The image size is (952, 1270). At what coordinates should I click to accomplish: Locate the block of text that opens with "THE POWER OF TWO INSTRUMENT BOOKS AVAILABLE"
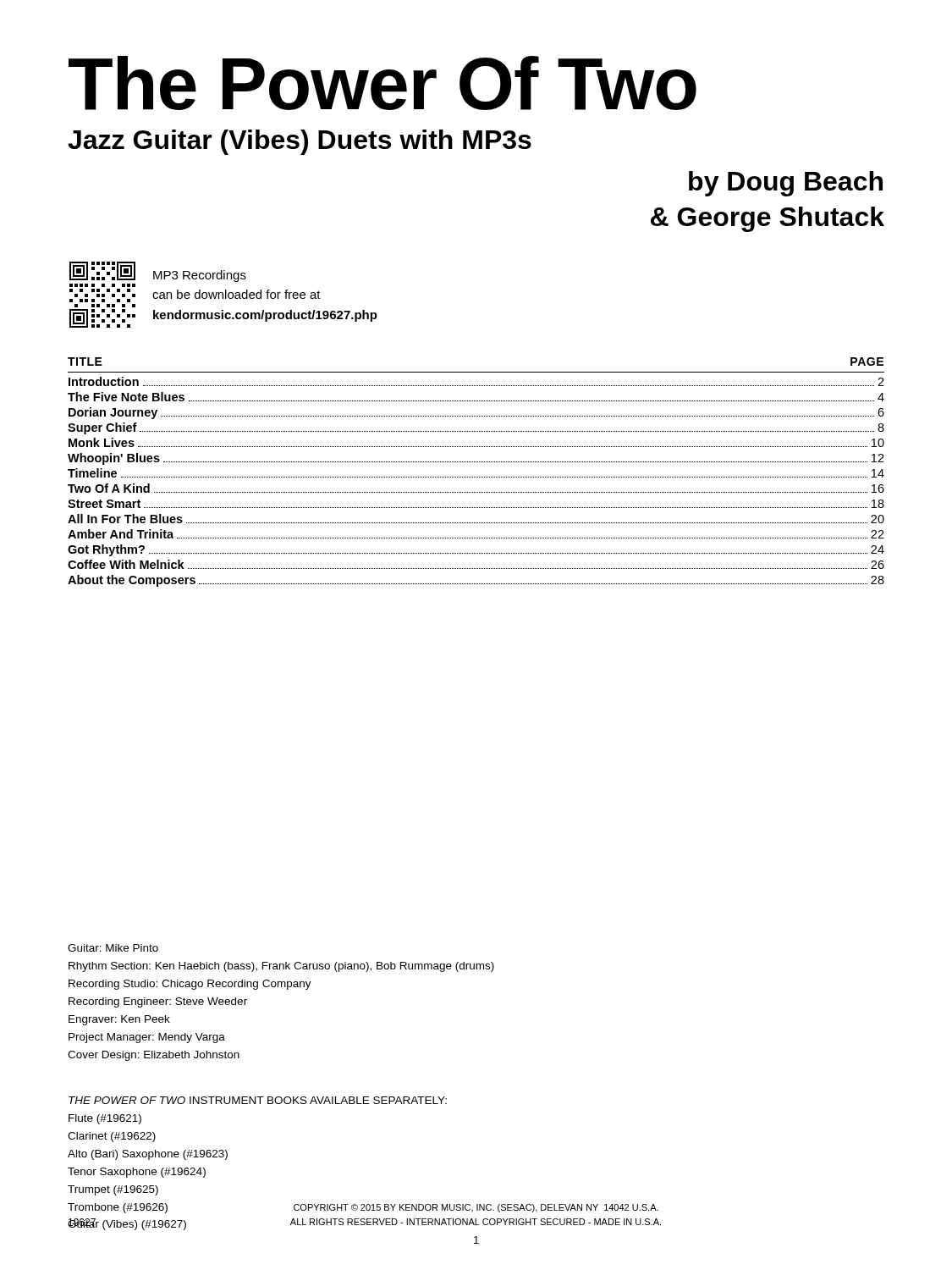point(258,1100)
